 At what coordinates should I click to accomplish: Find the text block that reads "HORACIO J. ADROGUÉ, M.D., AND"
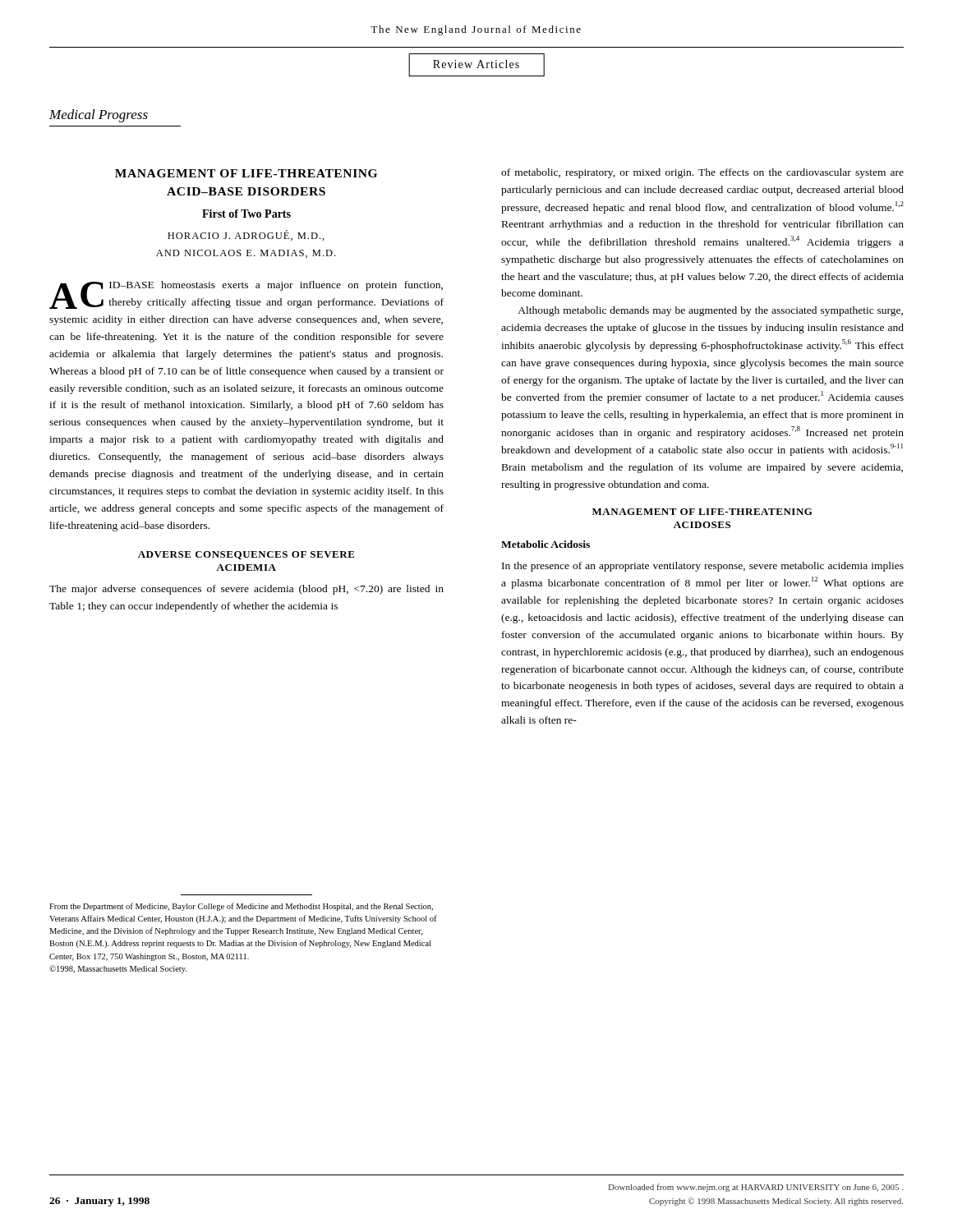pos(246,245)
